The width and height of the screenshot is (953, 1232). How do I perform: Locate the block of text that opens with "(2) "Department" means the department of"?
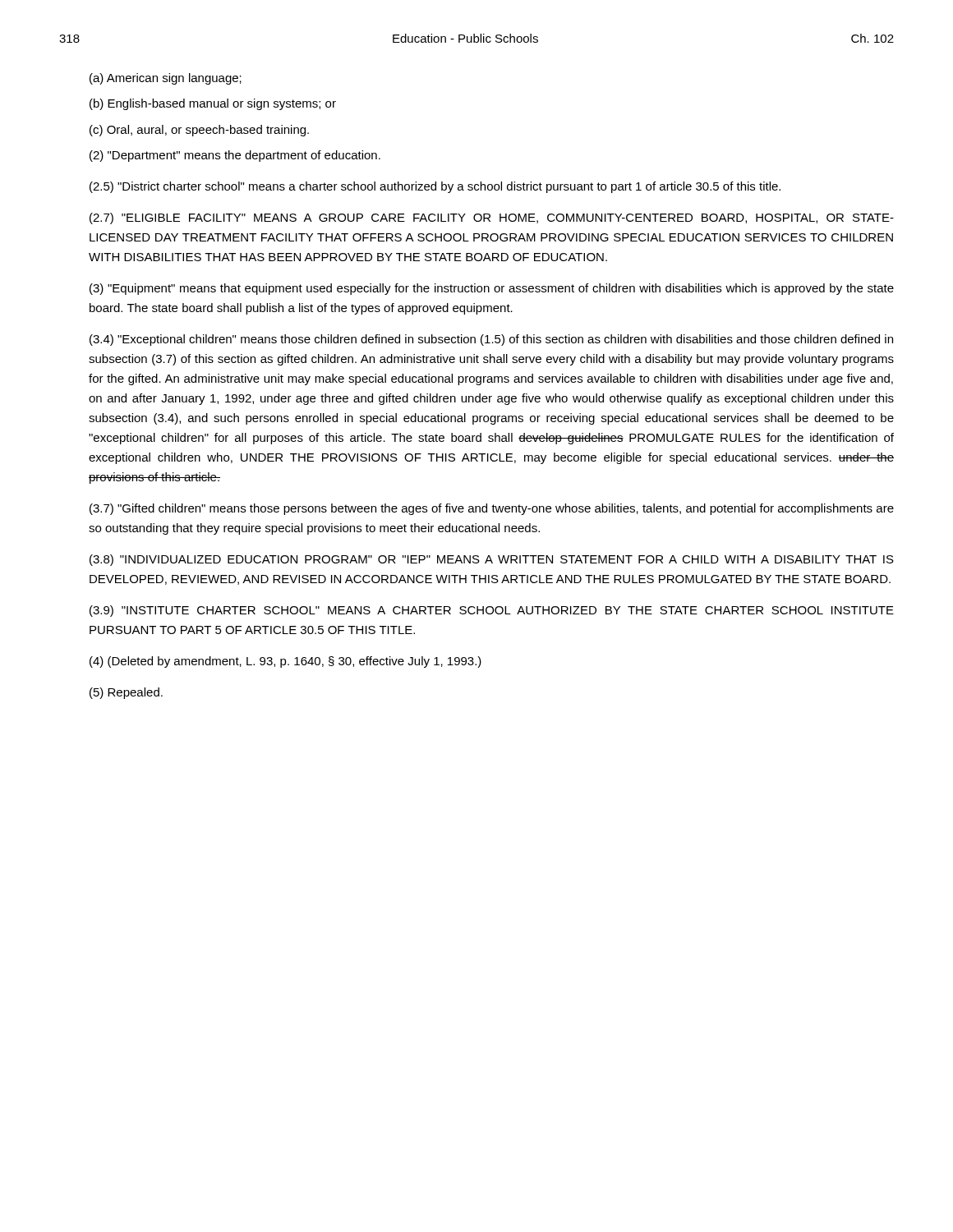(x=235, y=155)
